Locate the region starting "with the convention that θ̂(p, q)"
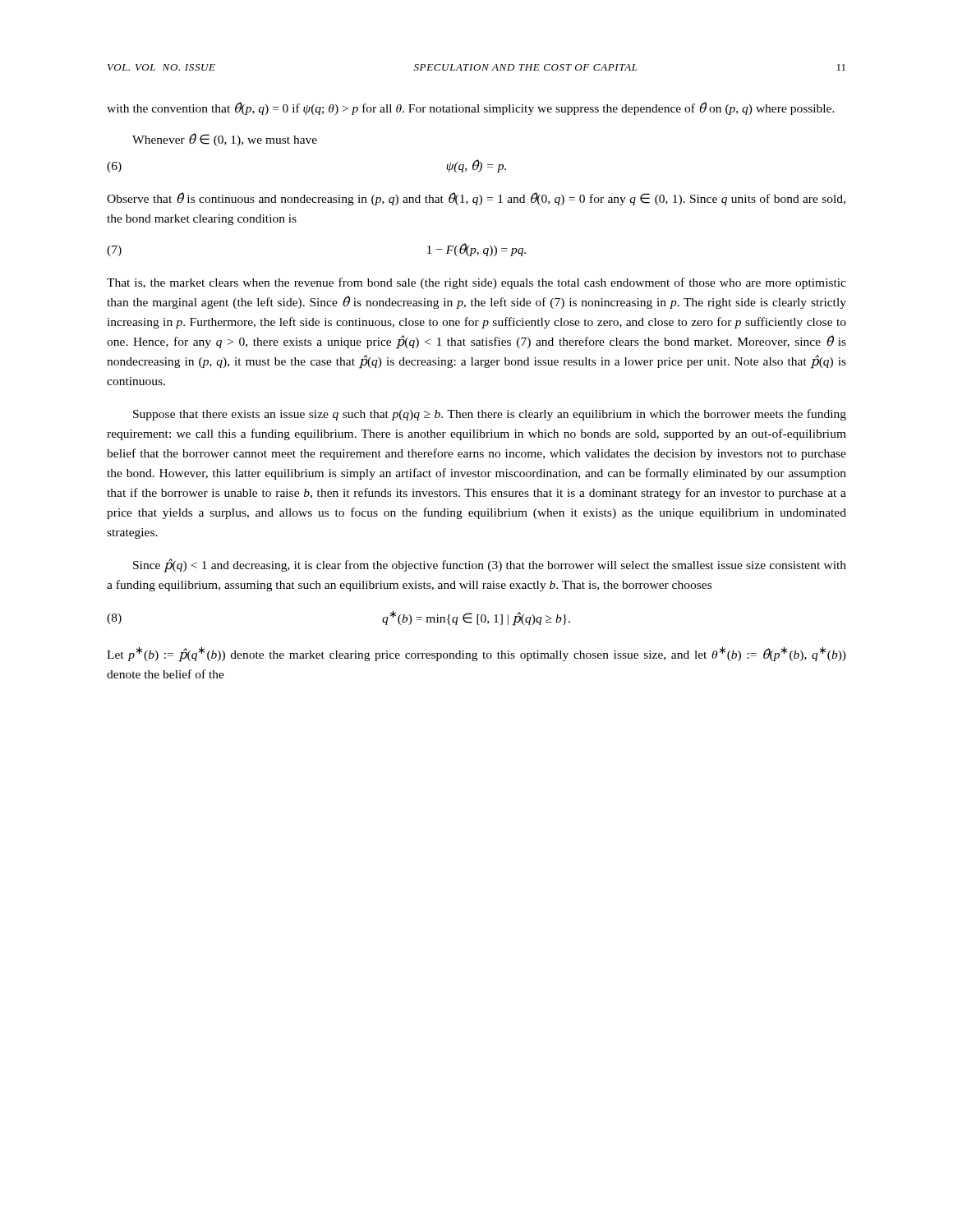 pyautogui.click(x=471, y=108)
